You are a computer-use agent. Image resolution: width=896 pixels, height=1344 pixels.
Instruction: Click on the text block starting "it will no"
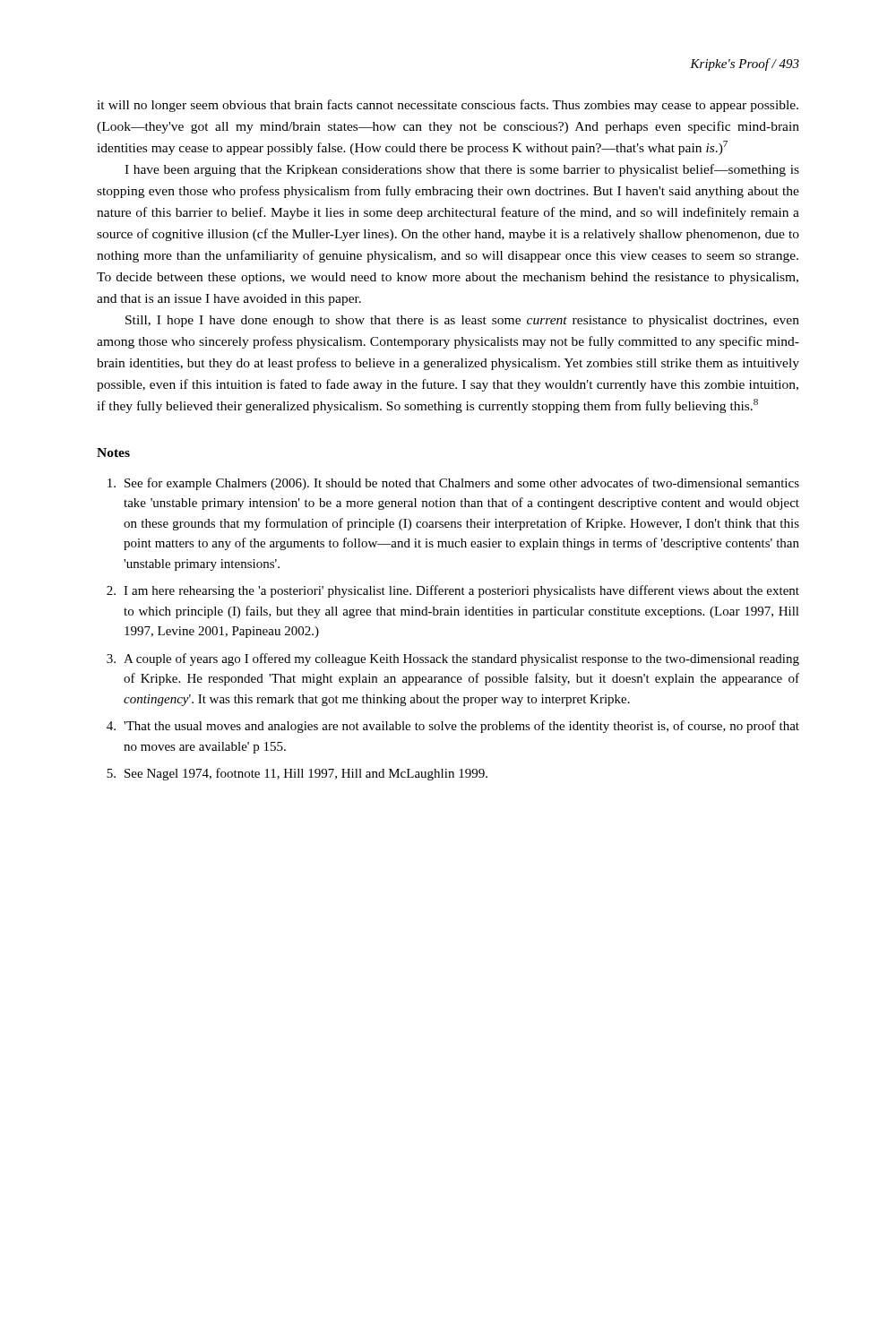tap(448, 127)
